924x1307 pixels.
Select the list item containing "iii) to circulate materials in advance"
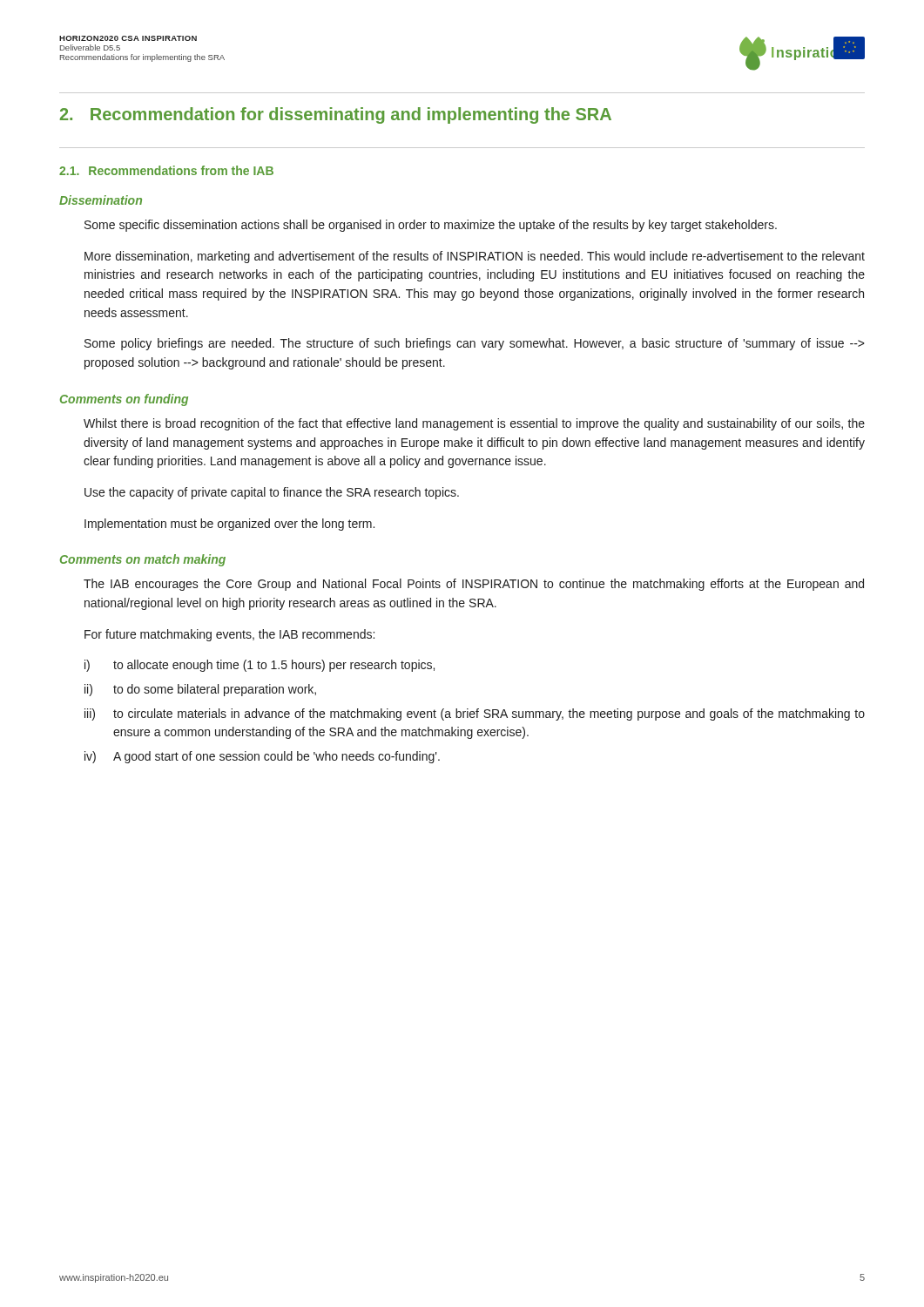[x=474, y=723]
